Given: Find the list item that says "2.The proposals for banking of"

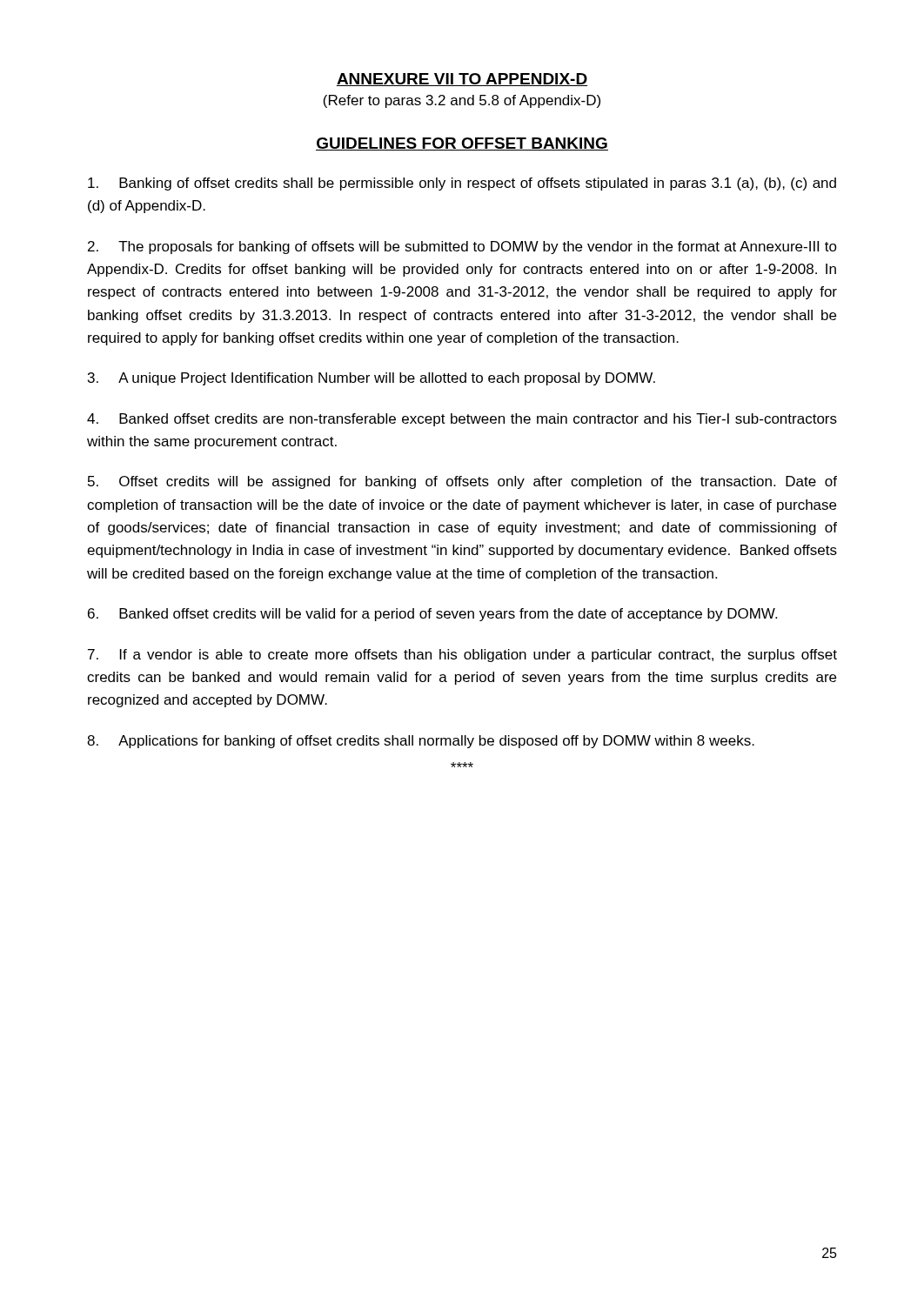Looking at the screenshot, I should tap(462, 292).
